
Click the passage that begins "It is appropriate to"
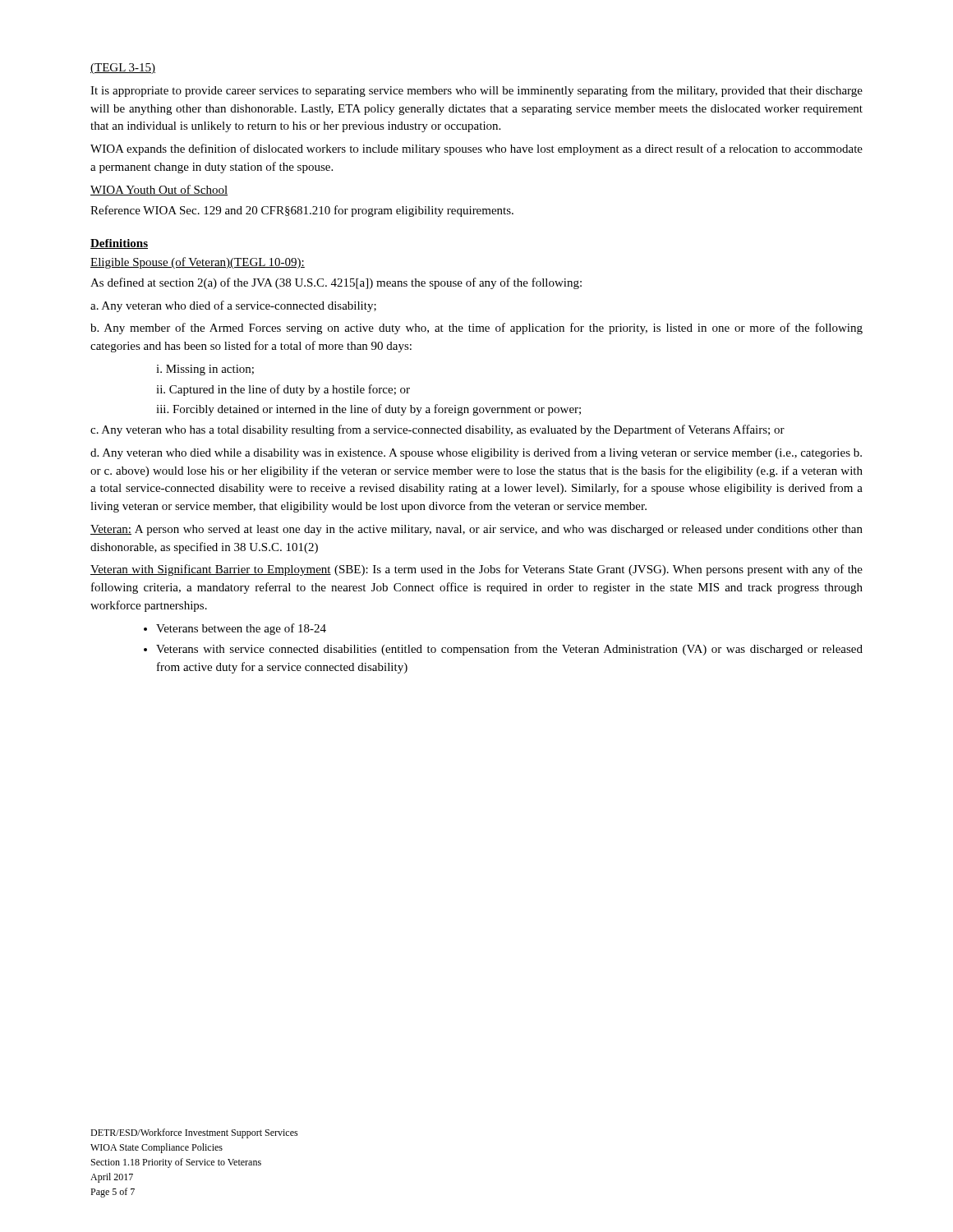(476, 109)
